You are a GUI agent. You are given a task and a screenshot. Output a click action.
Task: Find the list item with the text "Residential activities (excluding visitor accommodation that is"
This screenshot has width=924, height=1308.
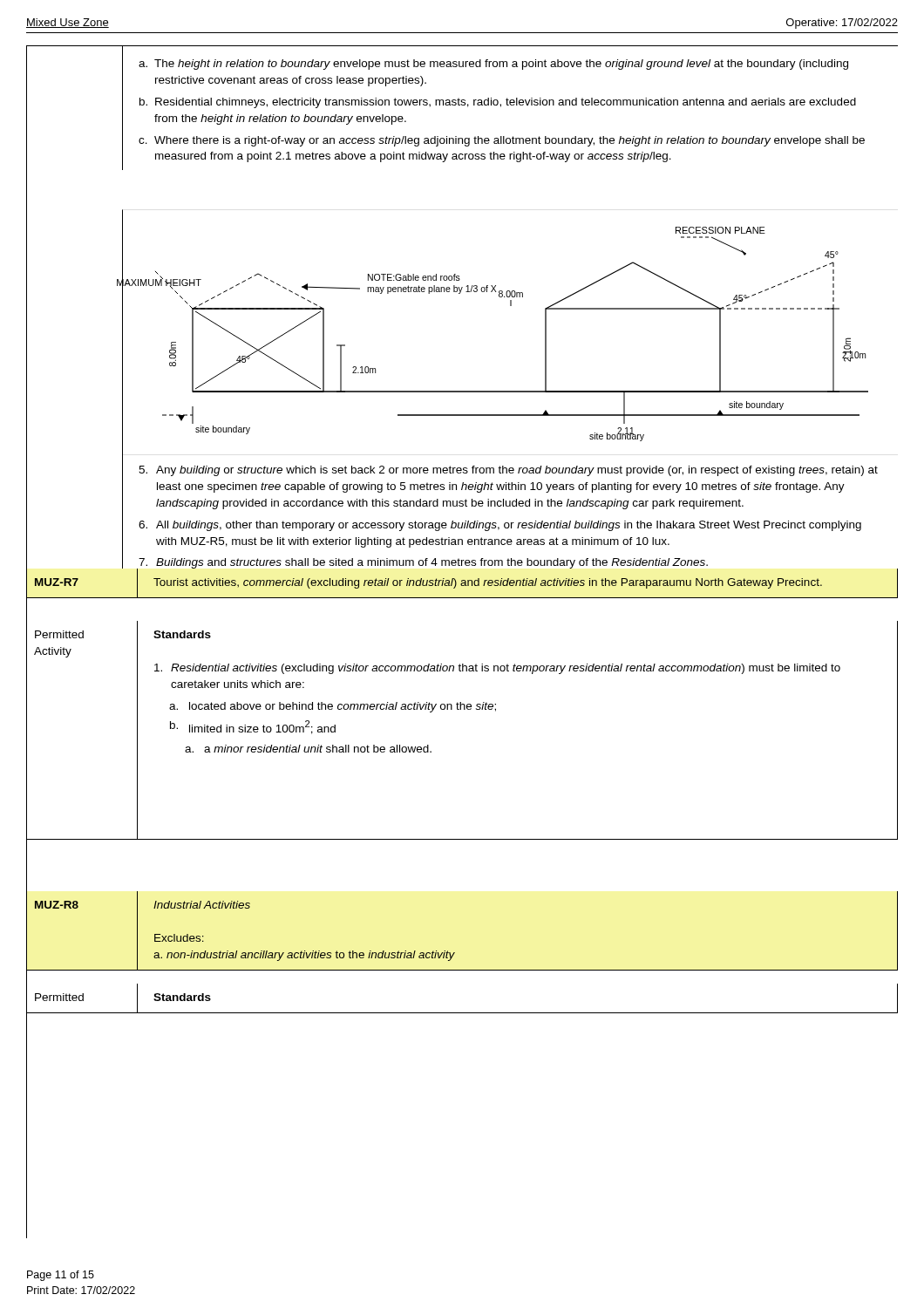[517, 676]
